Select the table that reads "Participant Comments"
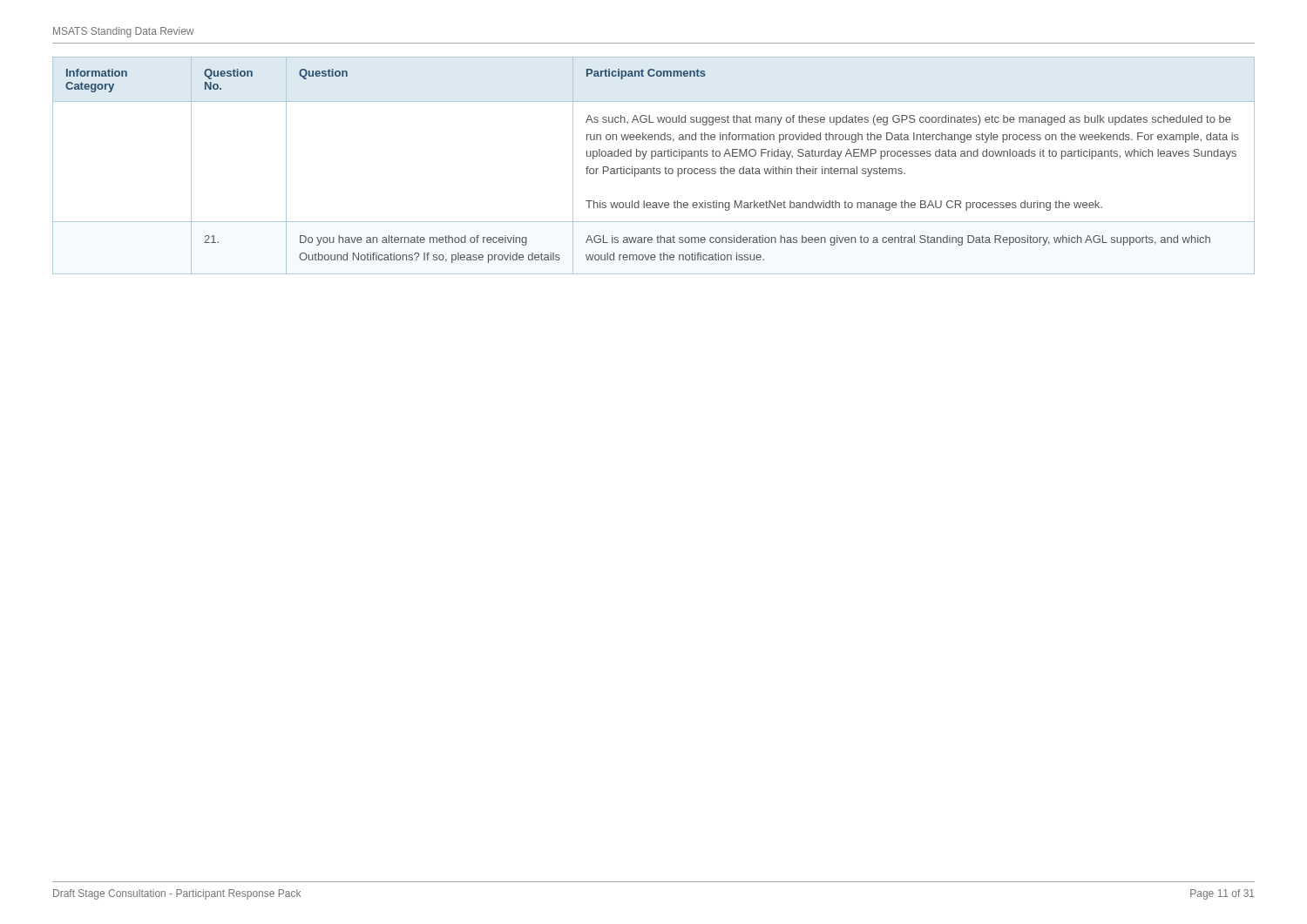 [654, 165]
